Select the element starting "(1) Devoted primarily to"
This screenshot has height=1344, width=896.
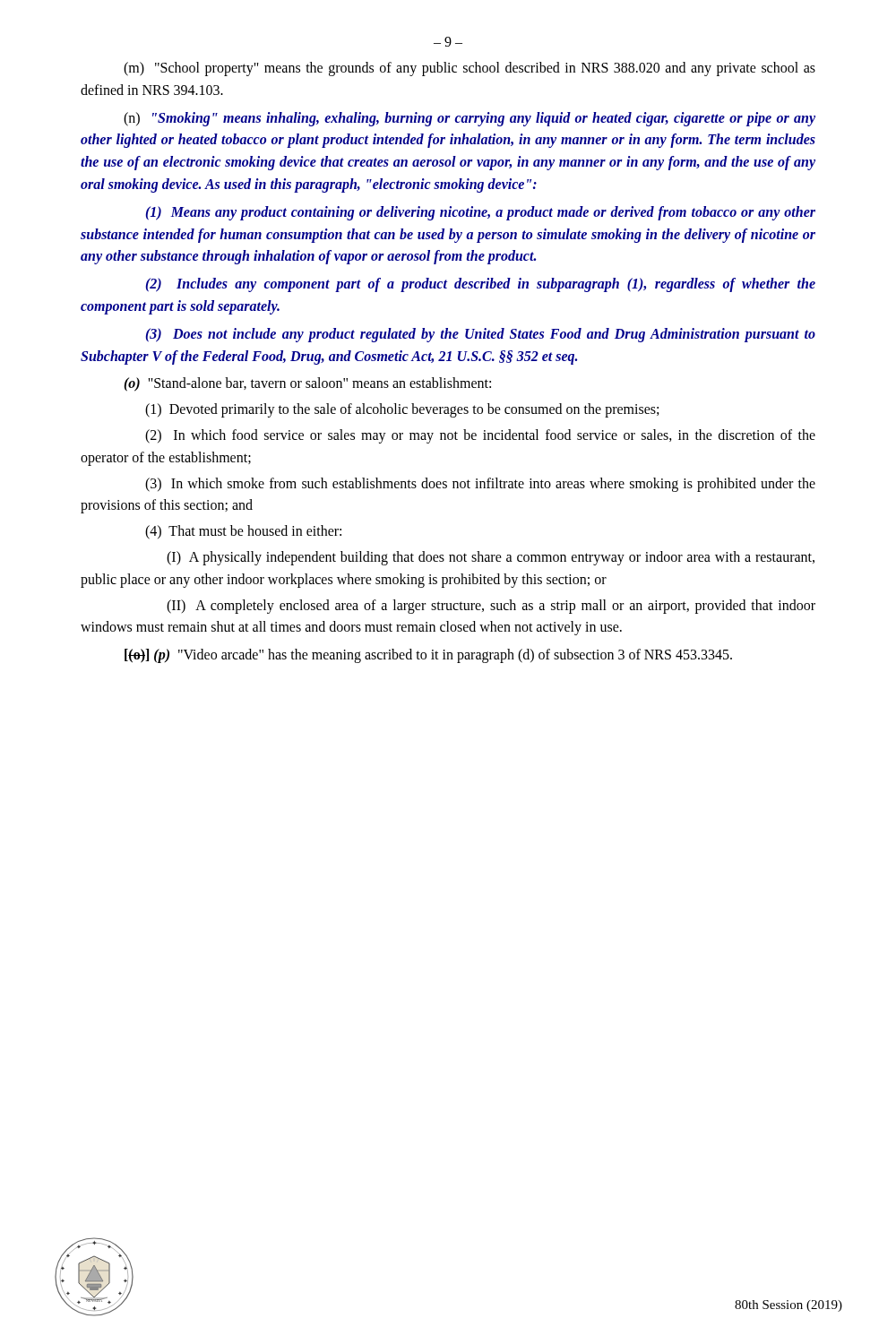coord(403,409)
